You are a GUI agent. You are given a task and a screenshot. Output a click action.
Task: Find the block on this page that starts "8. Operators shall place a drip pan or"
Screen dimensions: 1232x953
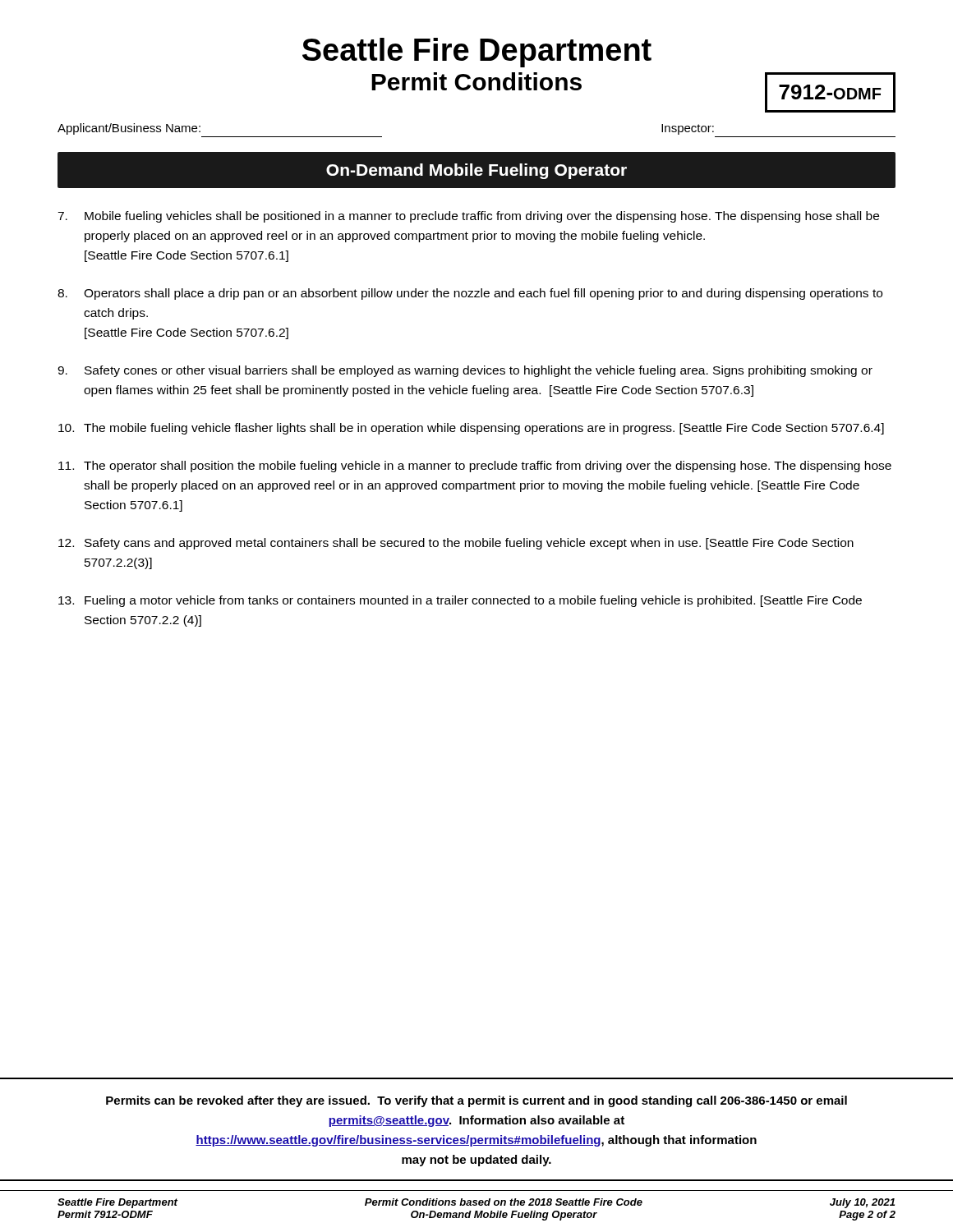pos(470,294)
